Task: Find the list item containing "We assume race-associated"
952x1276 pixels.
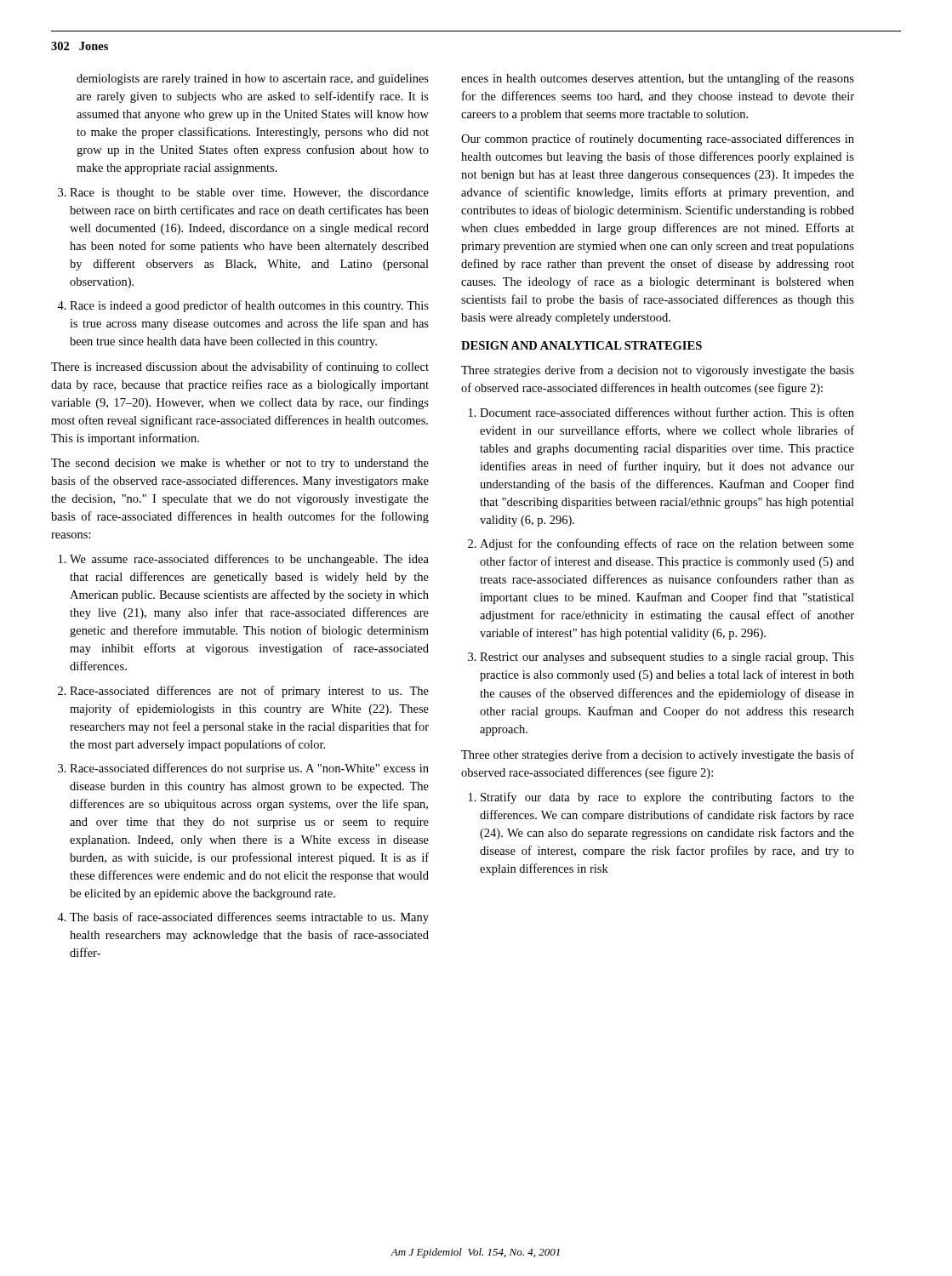Action: pos(240,613)
